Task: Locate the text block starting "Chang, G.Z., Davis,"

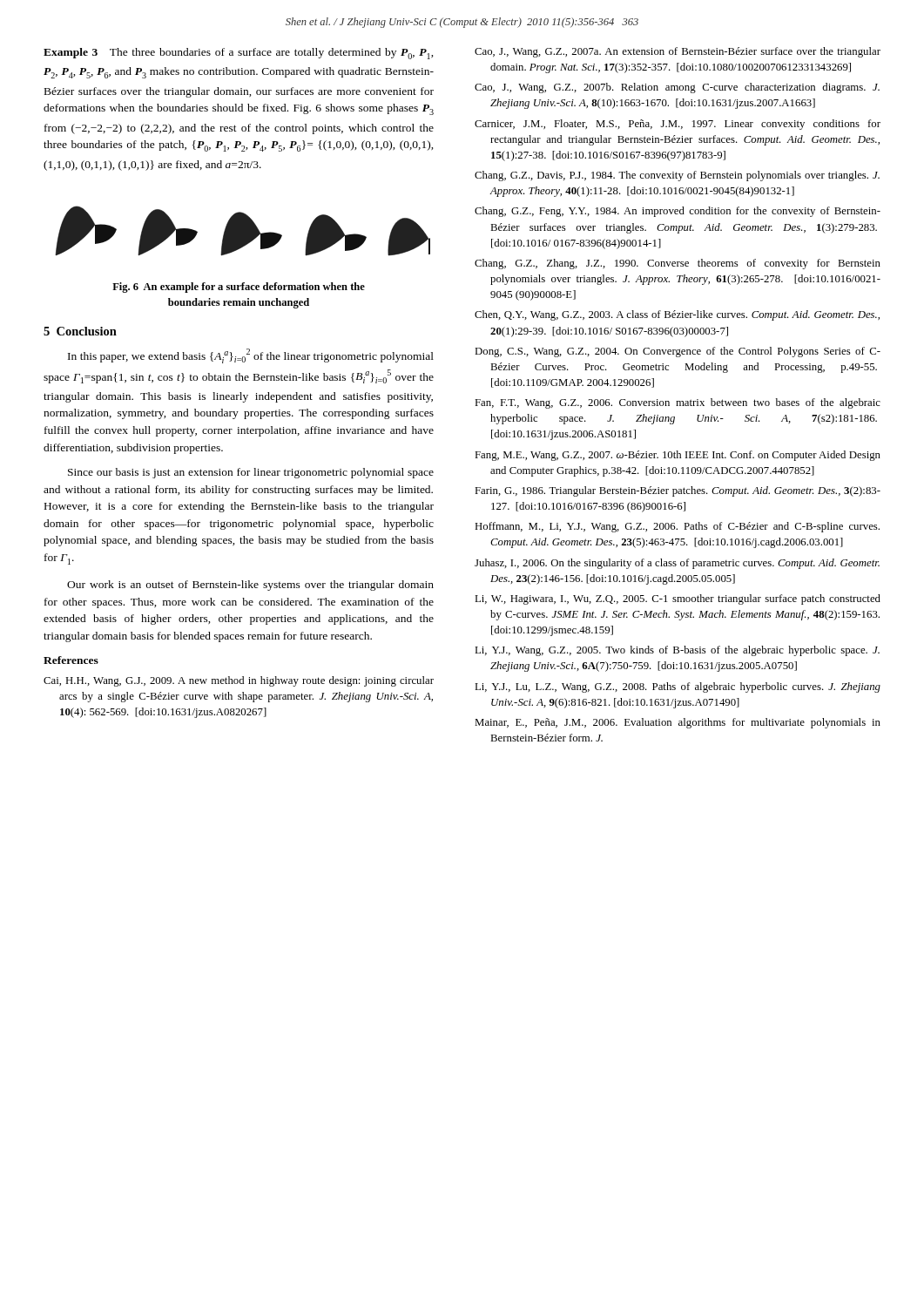Action: [x=678, y=183]
